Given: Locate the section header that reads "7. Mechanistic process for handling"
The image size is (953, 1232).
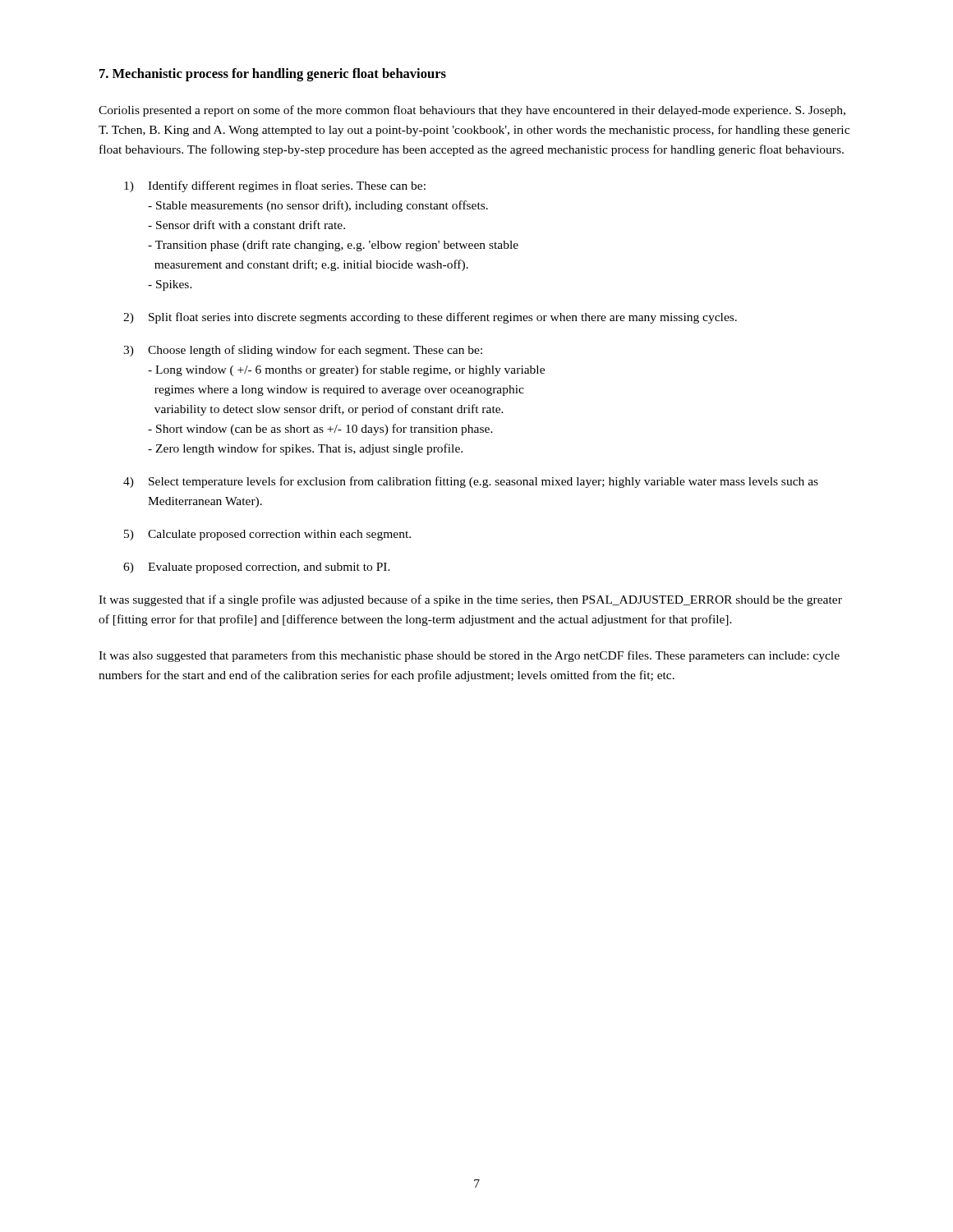Looking at the screenshot, I should click(272, 73).
